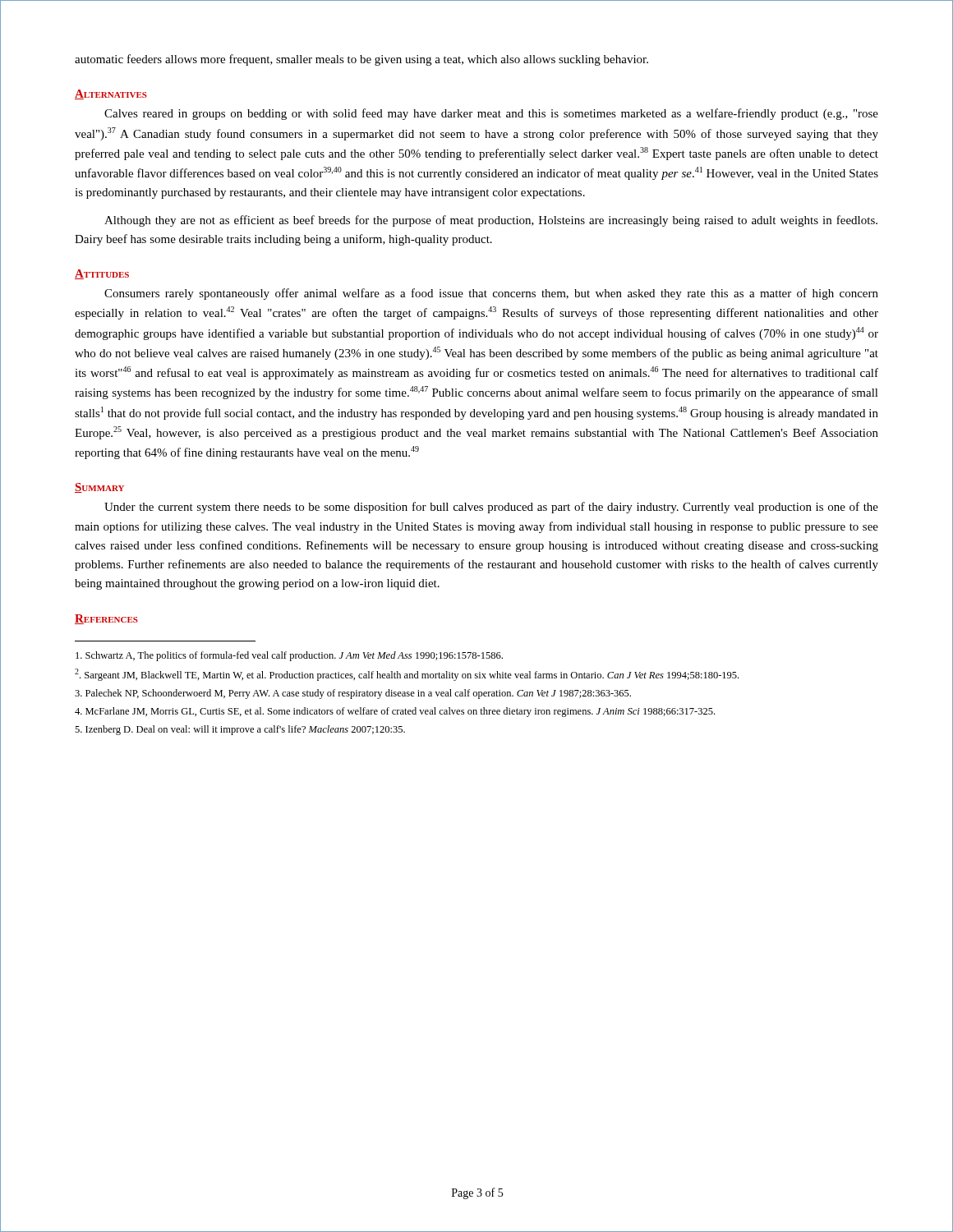The image size is (953, 1232).
Task: Point to the passage starting "Under the current system there needs to"
Action: point(476,546)
